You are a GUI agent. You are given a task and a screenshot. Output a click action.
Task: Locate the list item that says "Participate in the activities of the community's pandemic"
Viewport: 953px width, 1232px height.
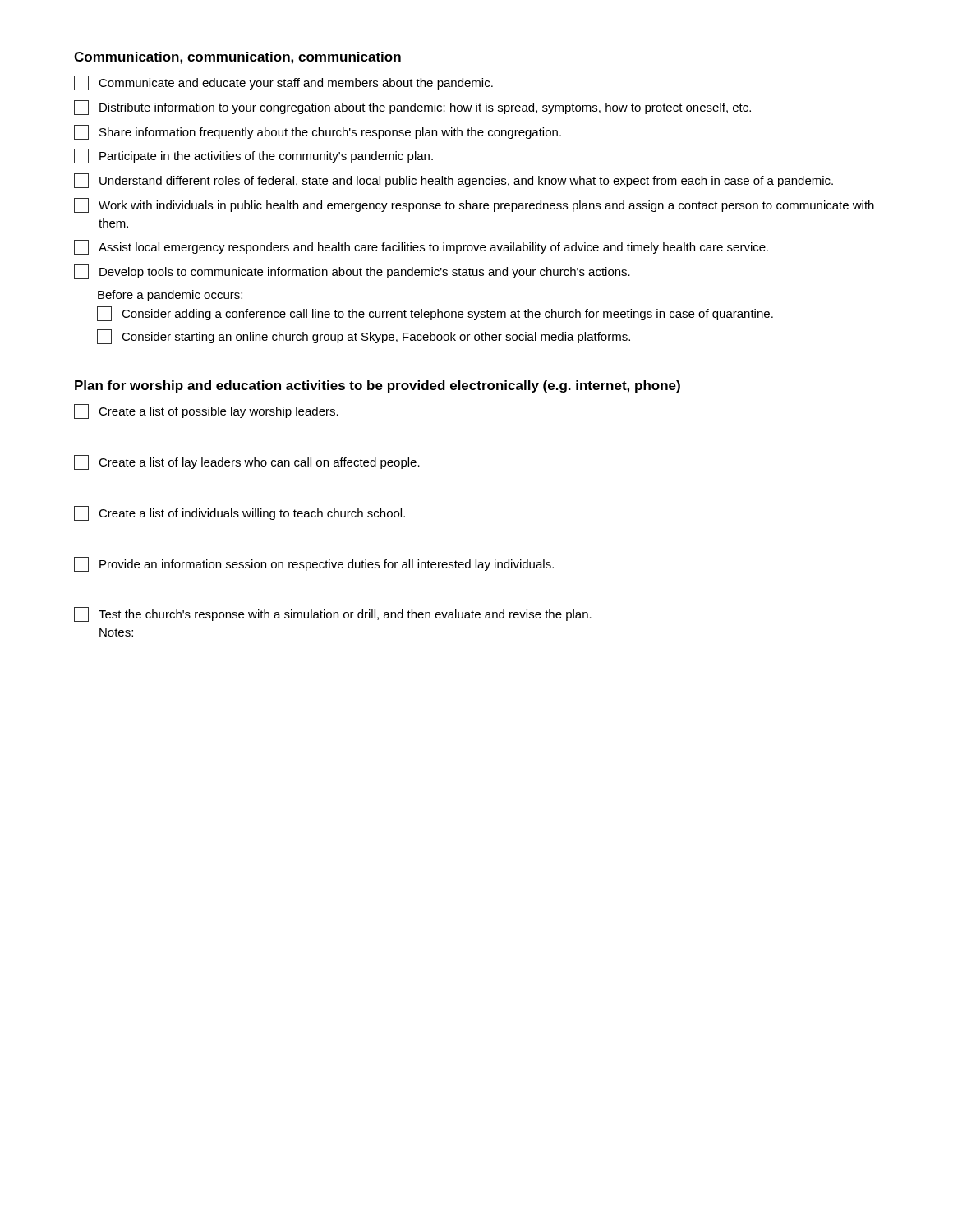[x=253, y=156]
